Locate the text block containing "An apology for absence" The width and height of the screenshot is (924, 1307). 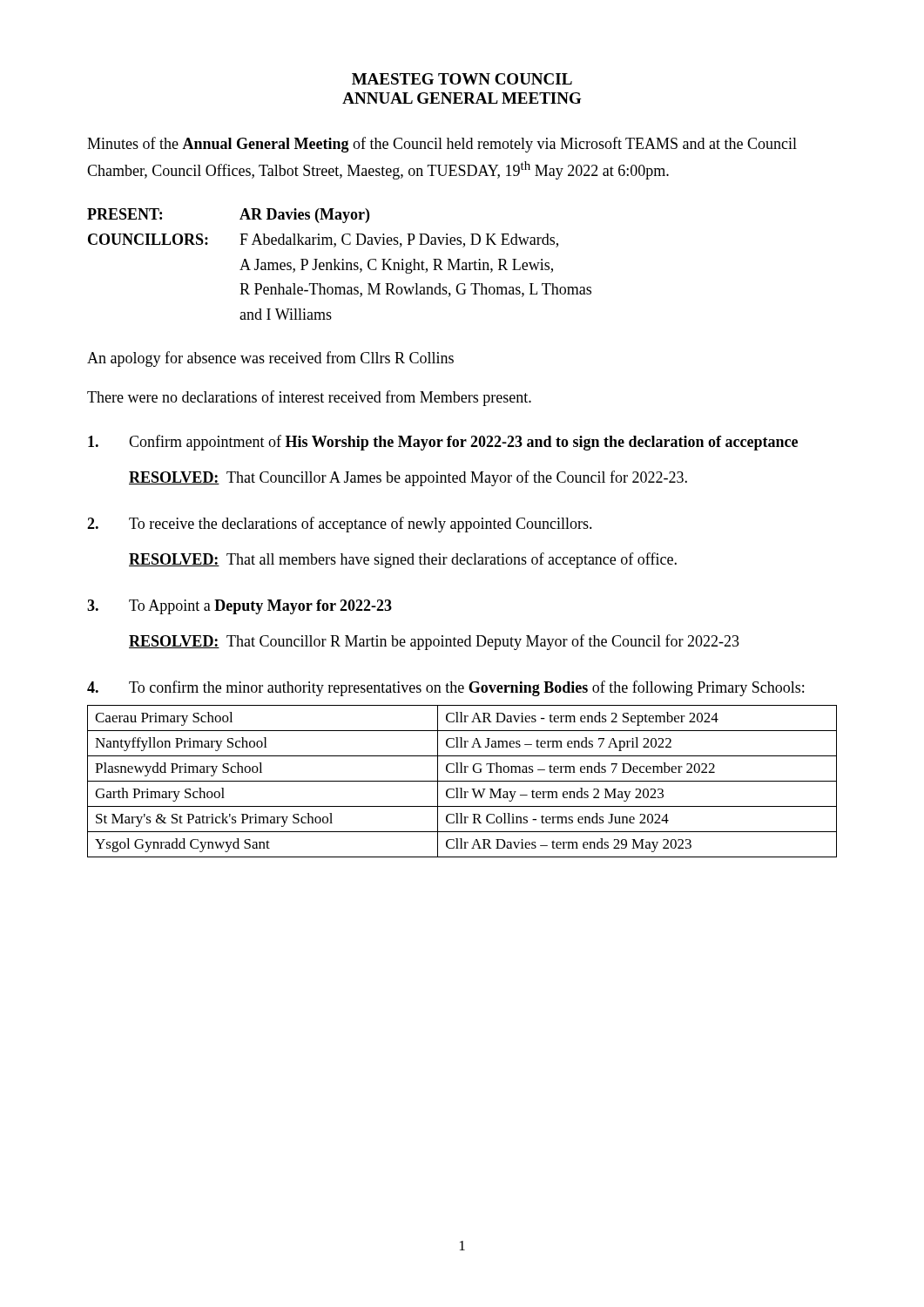(x=271, y=358)
